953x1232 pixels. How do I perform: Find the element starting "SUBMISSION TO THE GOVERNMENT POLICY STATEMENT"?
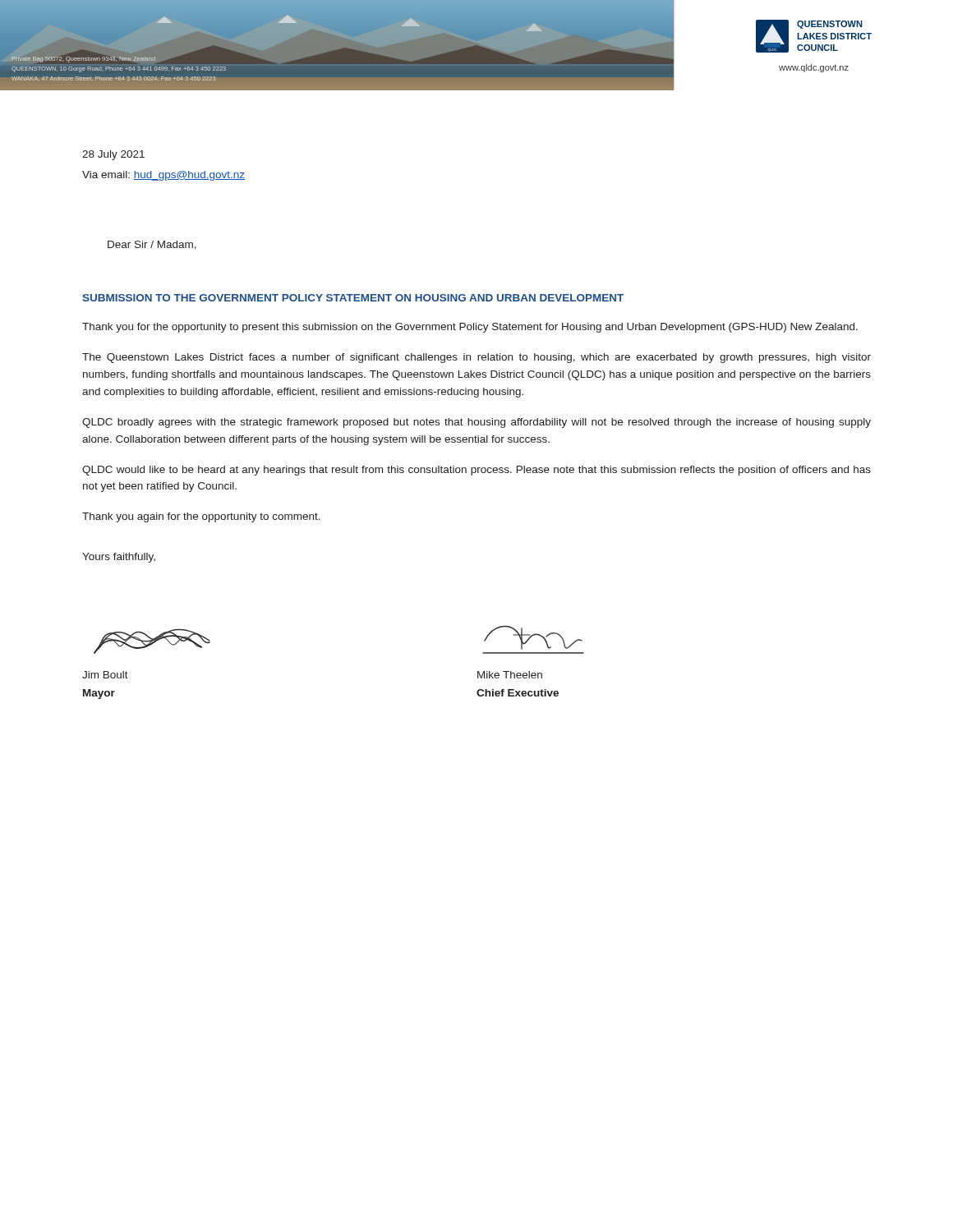(353, 298)
